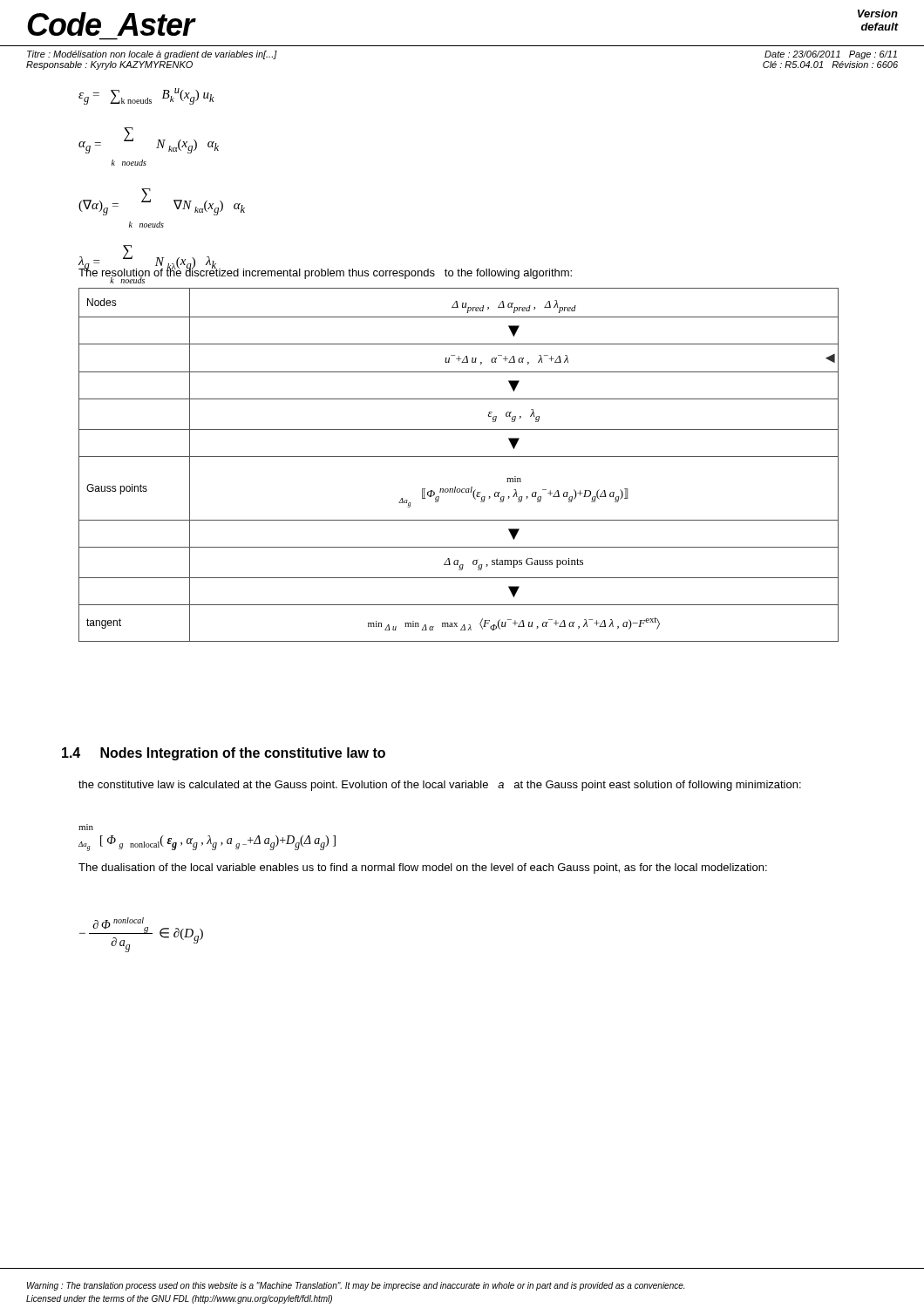Locate the section header containing "1.4 Nodes Integration of the constitutive"
This screenshot has height=1308, width=924.
pyautogui.click(x=223, y=753)
